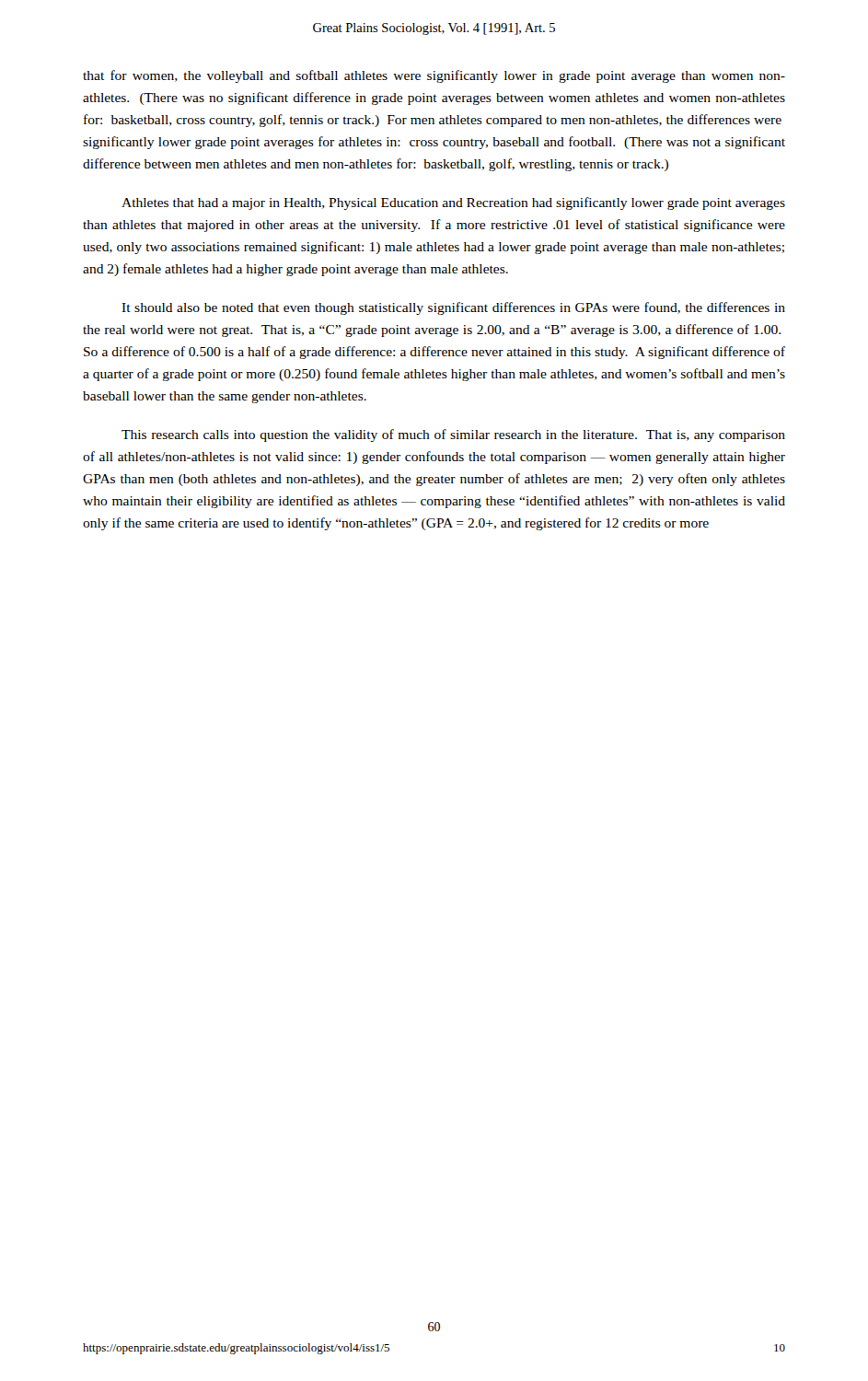868x1381 pixels.
Task: Click the passage that begins "Athletes that had a major in Health, Physical"
Action: tap(434, 235)
